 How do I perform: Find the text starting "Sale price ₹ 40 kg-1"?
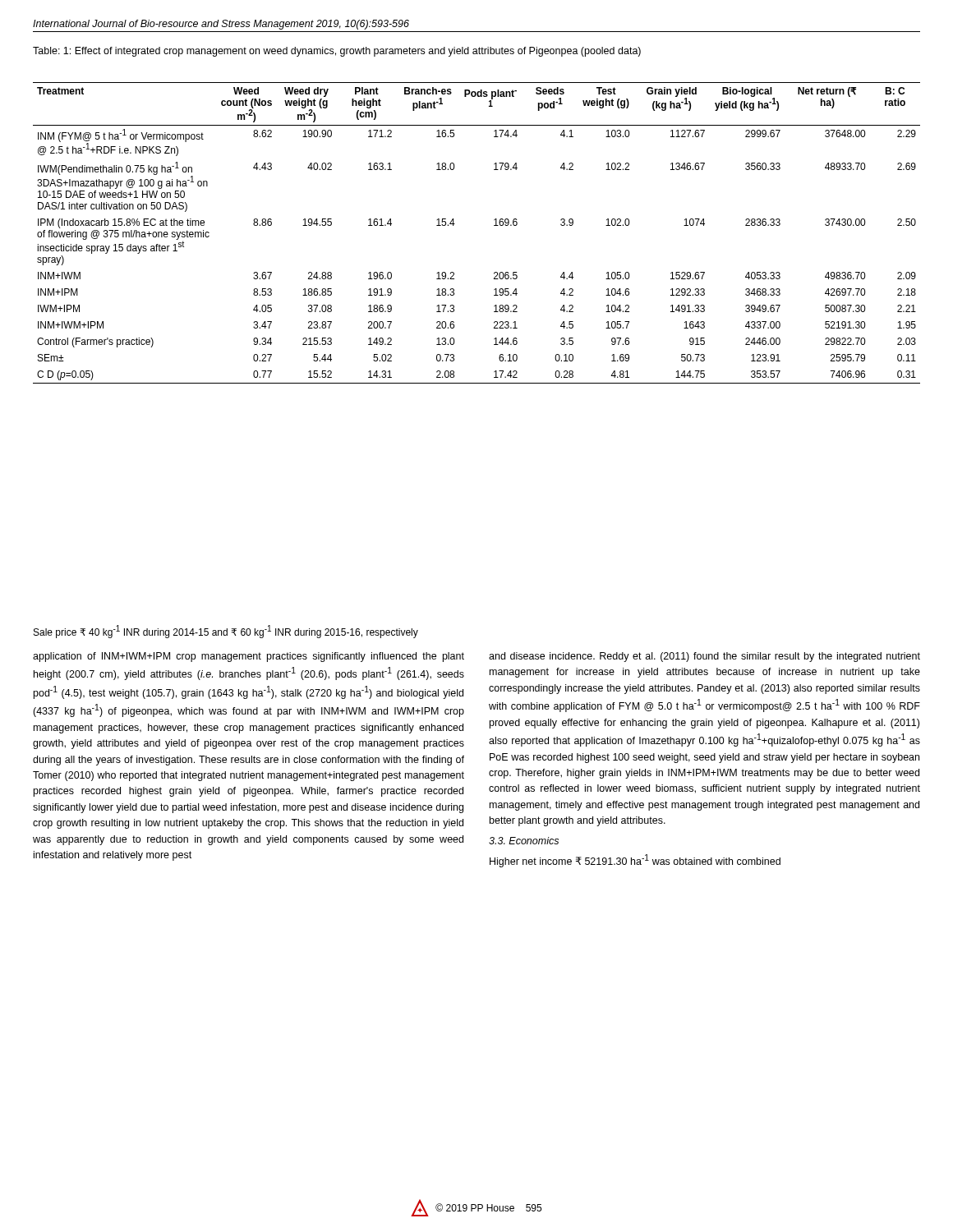point(225,631)
